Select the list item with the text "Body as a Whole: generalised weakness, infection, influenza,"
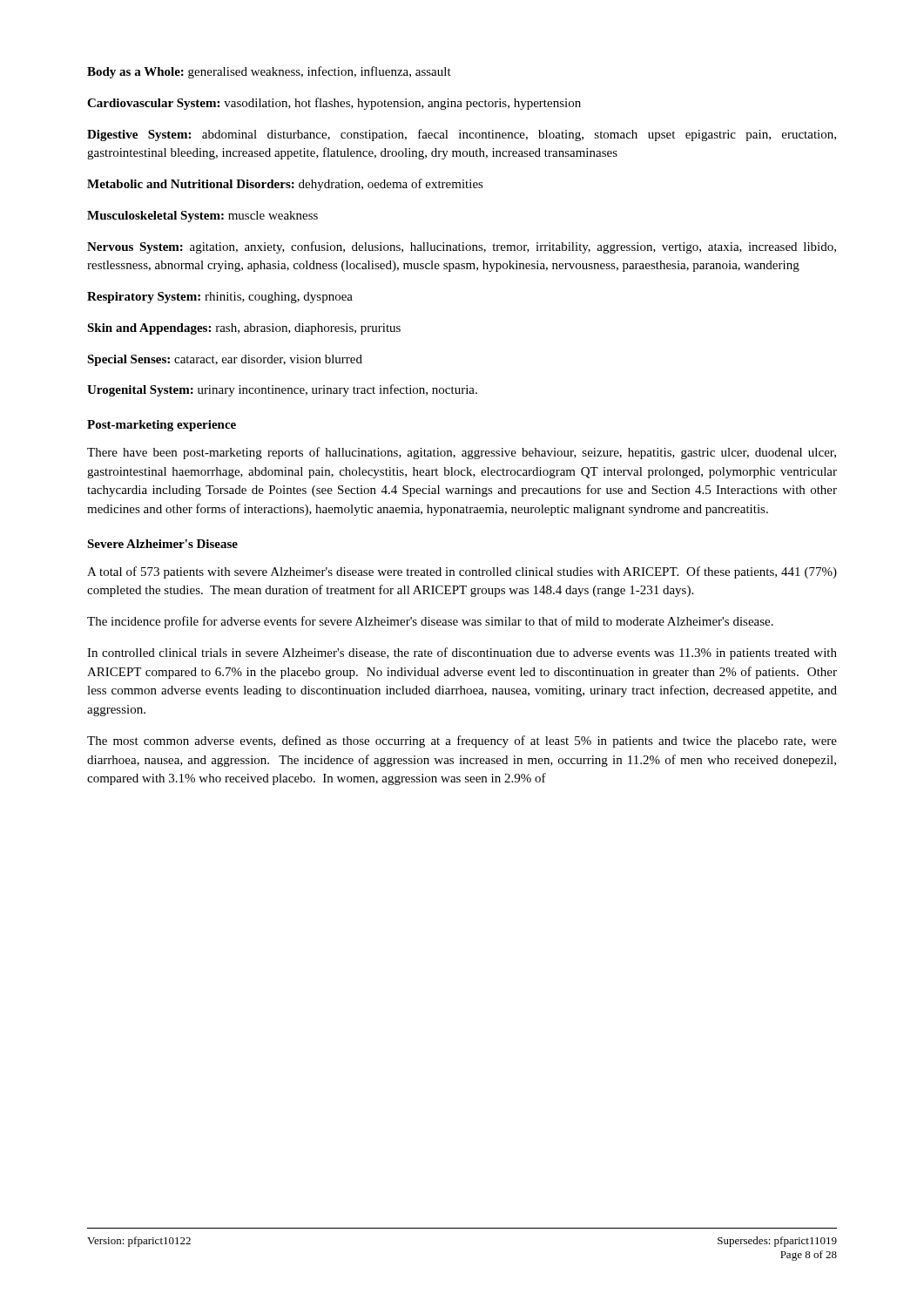This screenshot has width=924, height=1307. (269, 71)
